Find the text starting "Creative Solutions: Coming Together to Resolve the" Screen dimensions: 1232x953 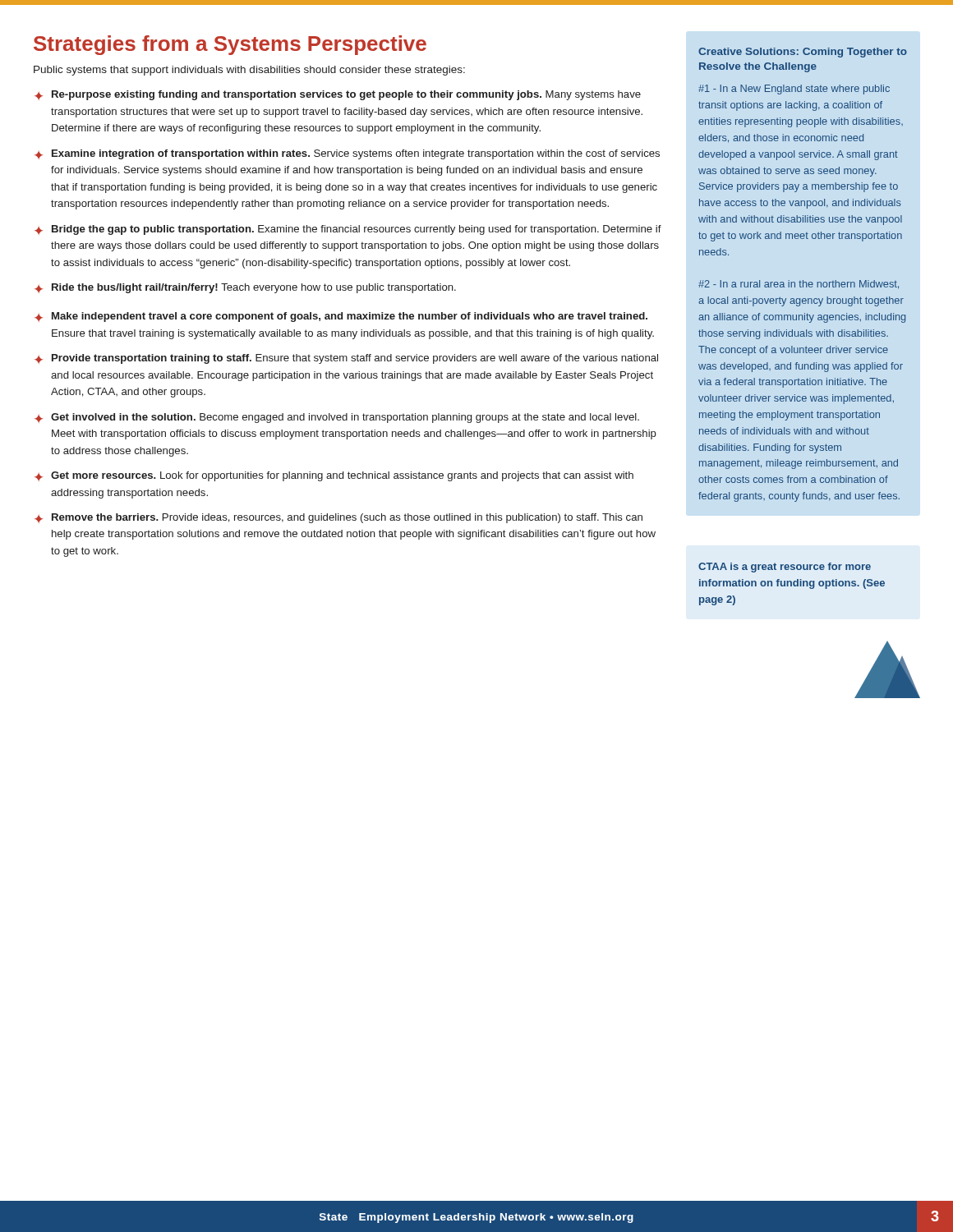pyautogui.click(x=803, y=273)
